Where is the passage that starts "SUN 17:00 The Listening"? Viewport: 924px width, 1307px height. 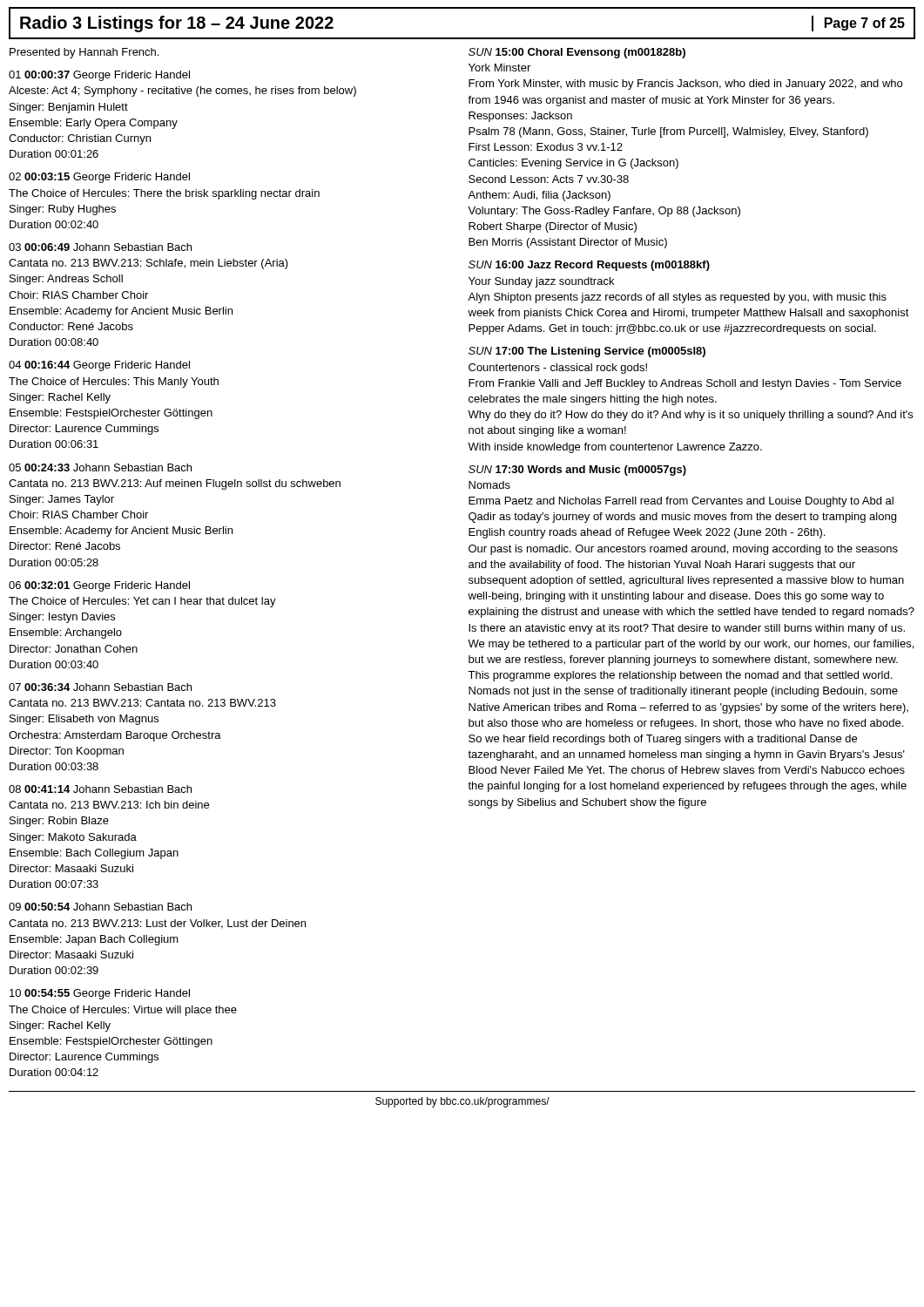[x=692, y=399]
